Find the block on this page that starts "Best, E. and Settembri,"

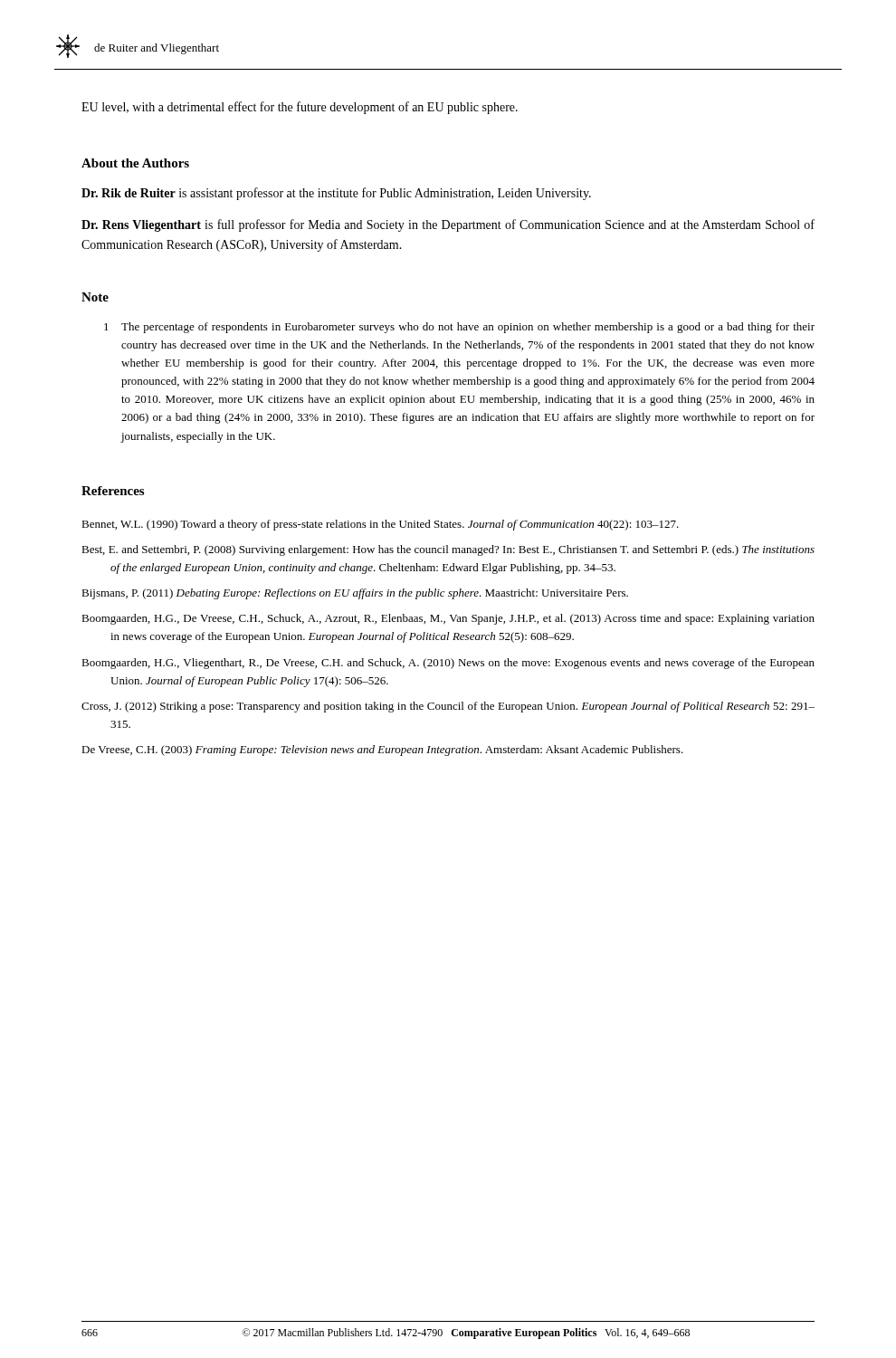(x=448, y=558)
